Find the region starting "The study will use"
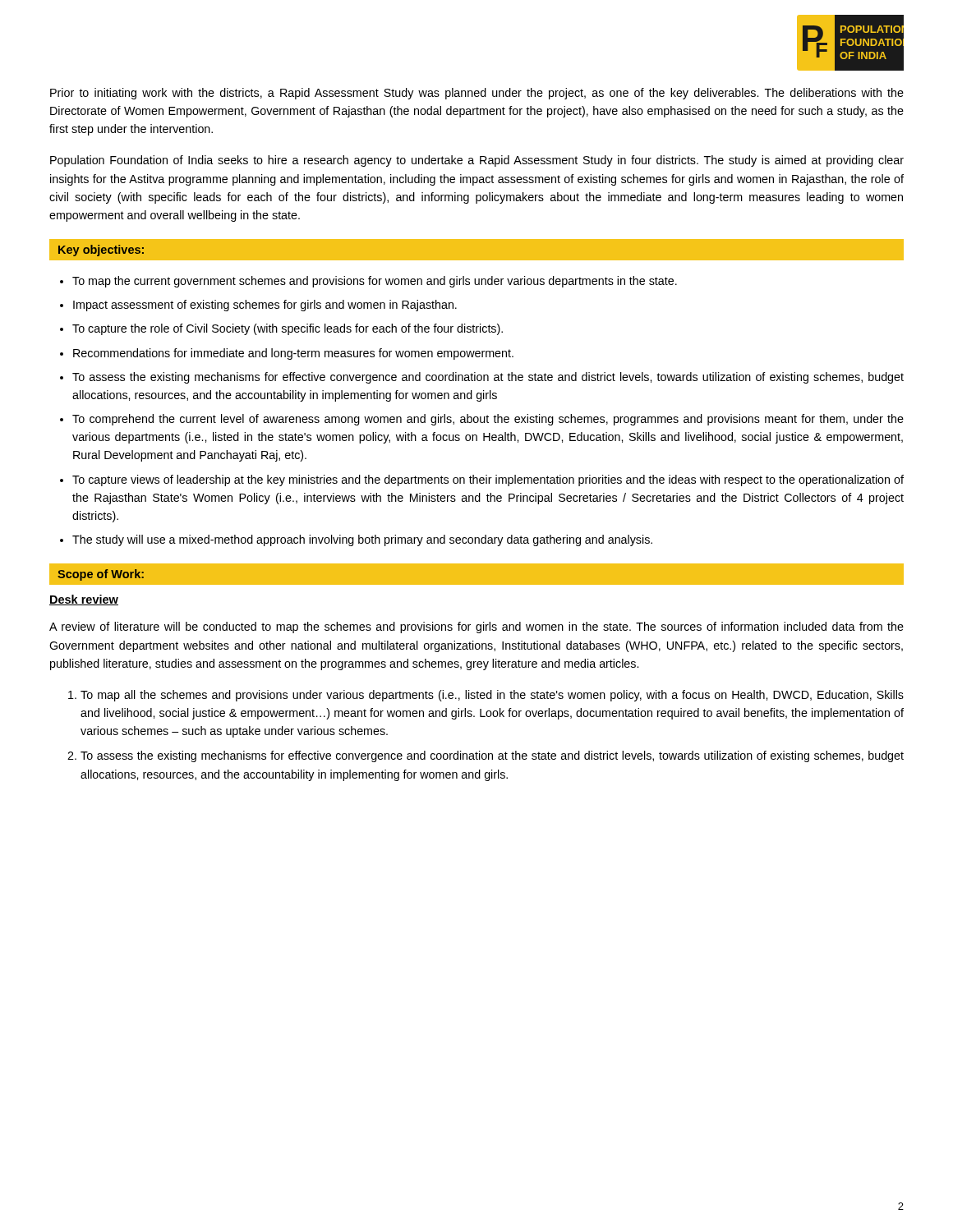This screenshot has height=1232, width=953. coord(488,540)
